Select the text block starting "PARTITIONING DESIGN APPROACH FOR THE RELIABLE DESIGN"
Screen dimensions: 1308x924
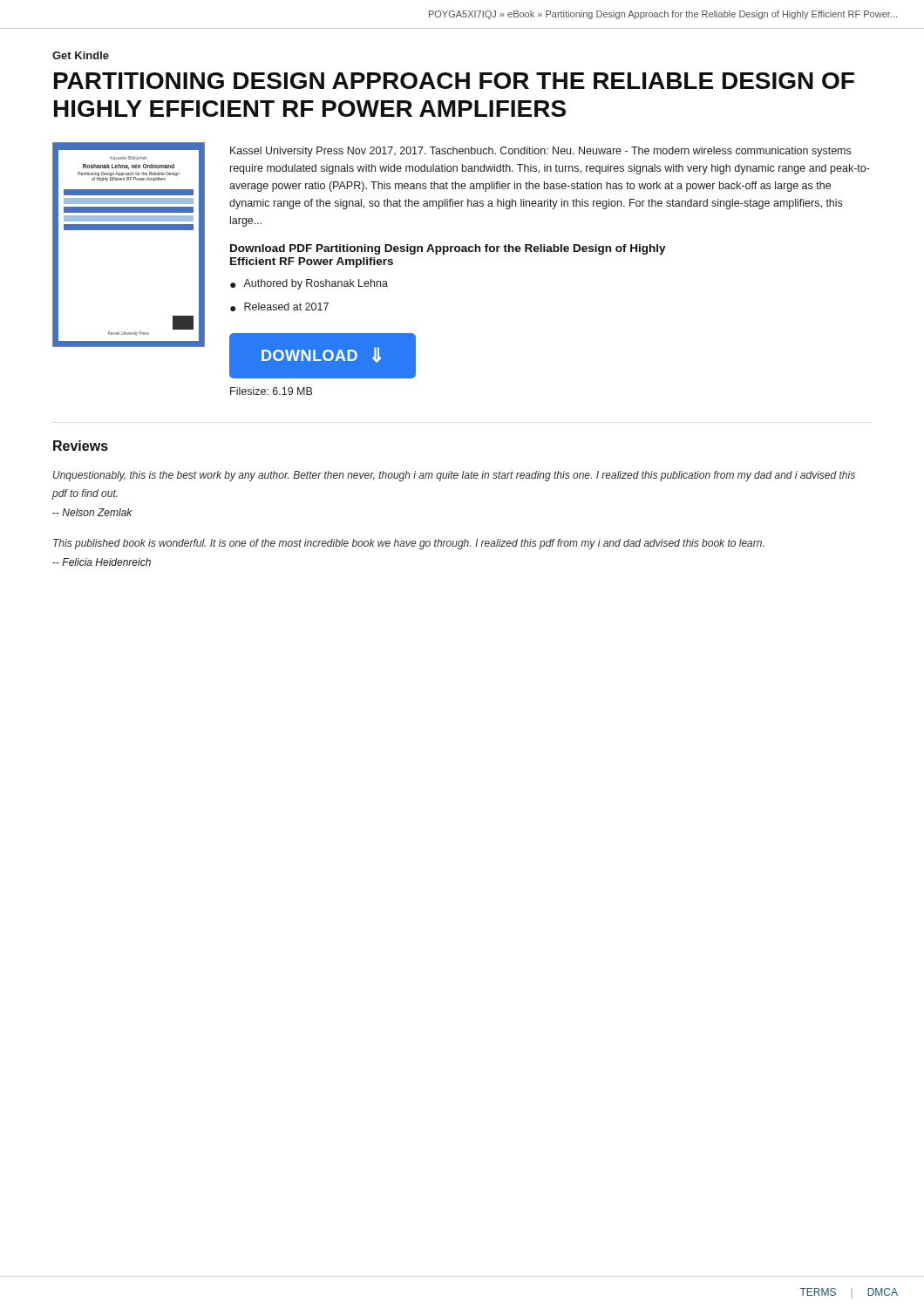(x=454, y=95)
